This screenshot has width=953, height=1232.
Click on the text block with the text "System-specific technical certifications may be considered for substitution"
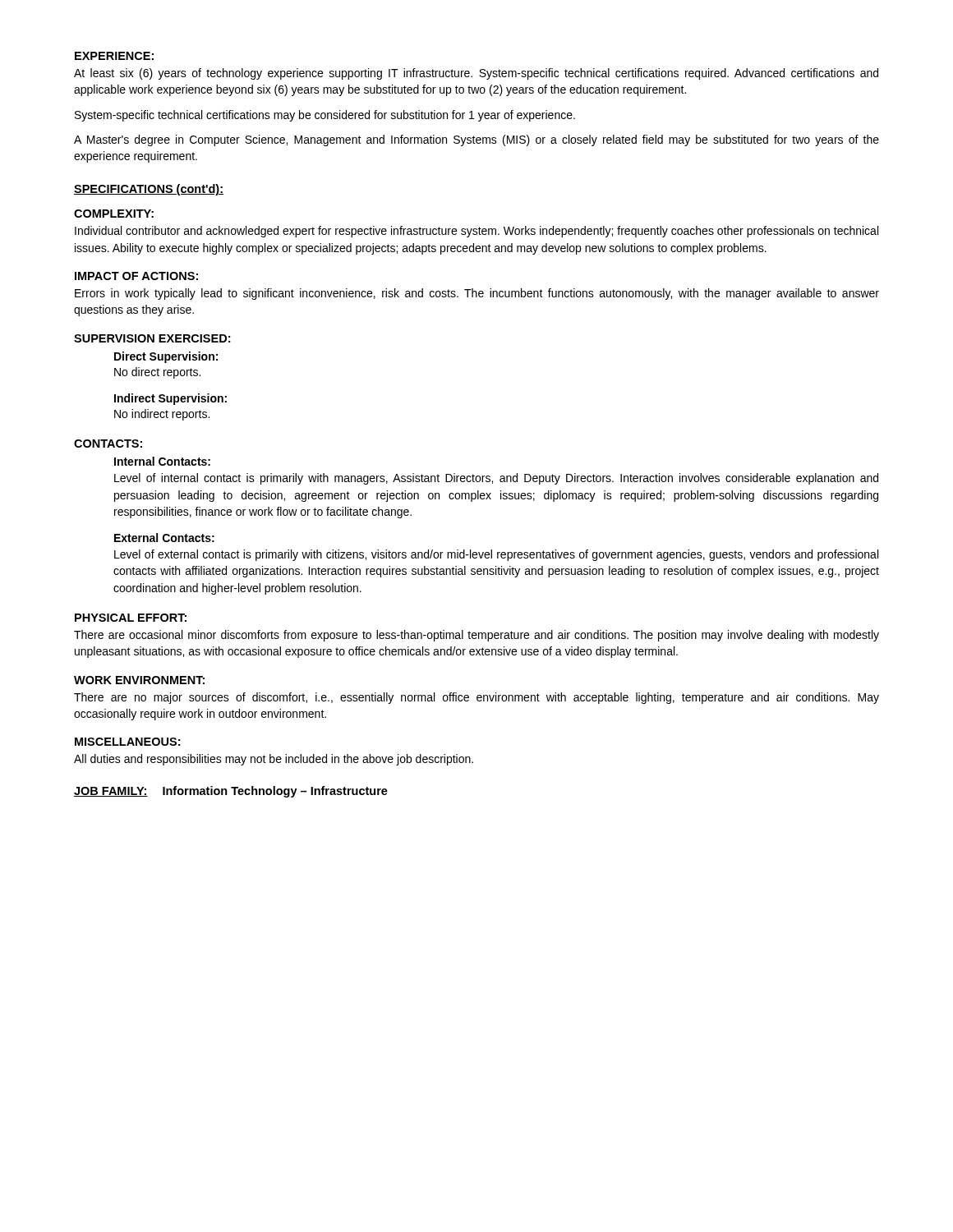tap(325, 115)
